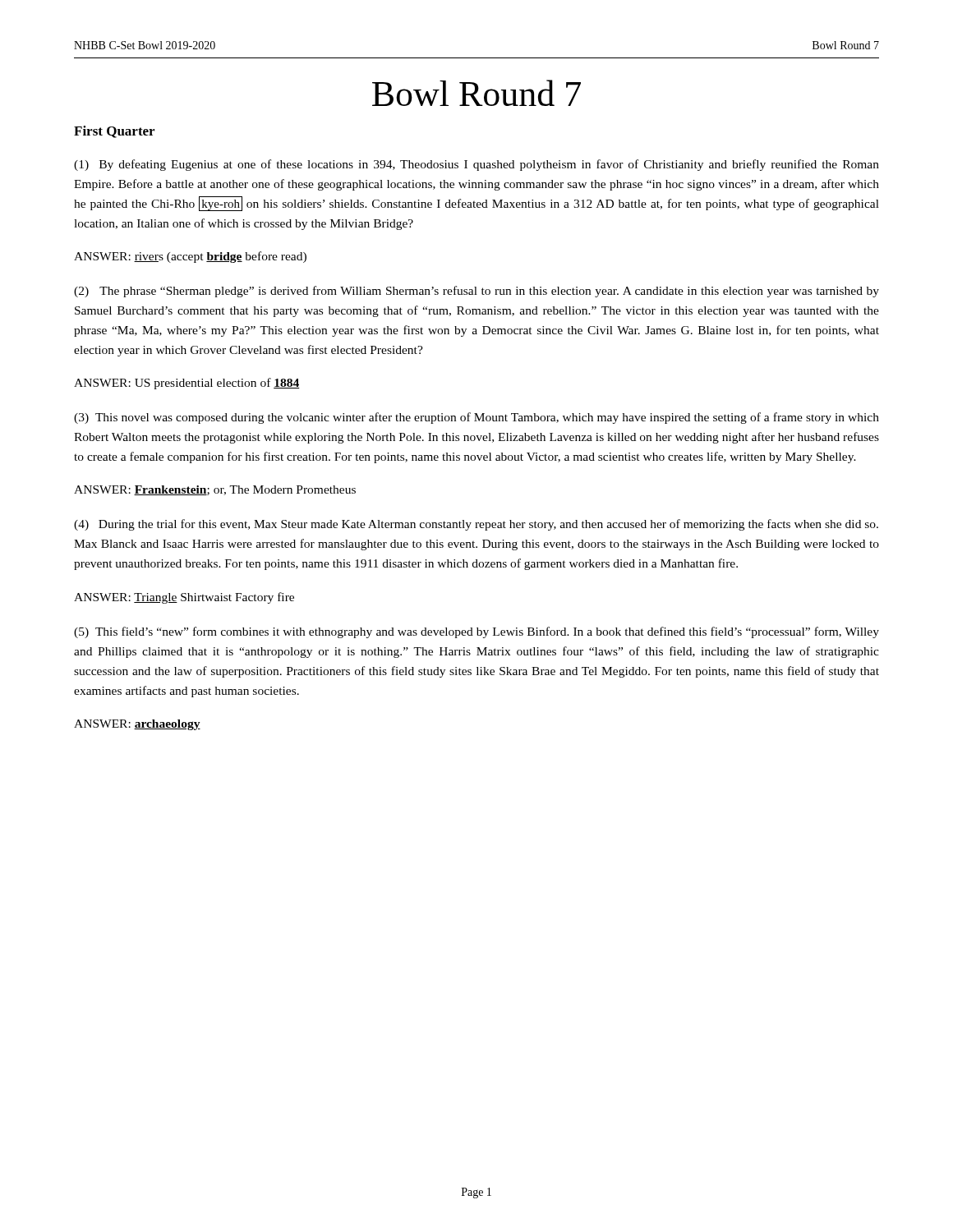953x1232 pixels.
Task: Find the text block starting "ANSWER: US presidential election"
Action: [x=187, y=384]
